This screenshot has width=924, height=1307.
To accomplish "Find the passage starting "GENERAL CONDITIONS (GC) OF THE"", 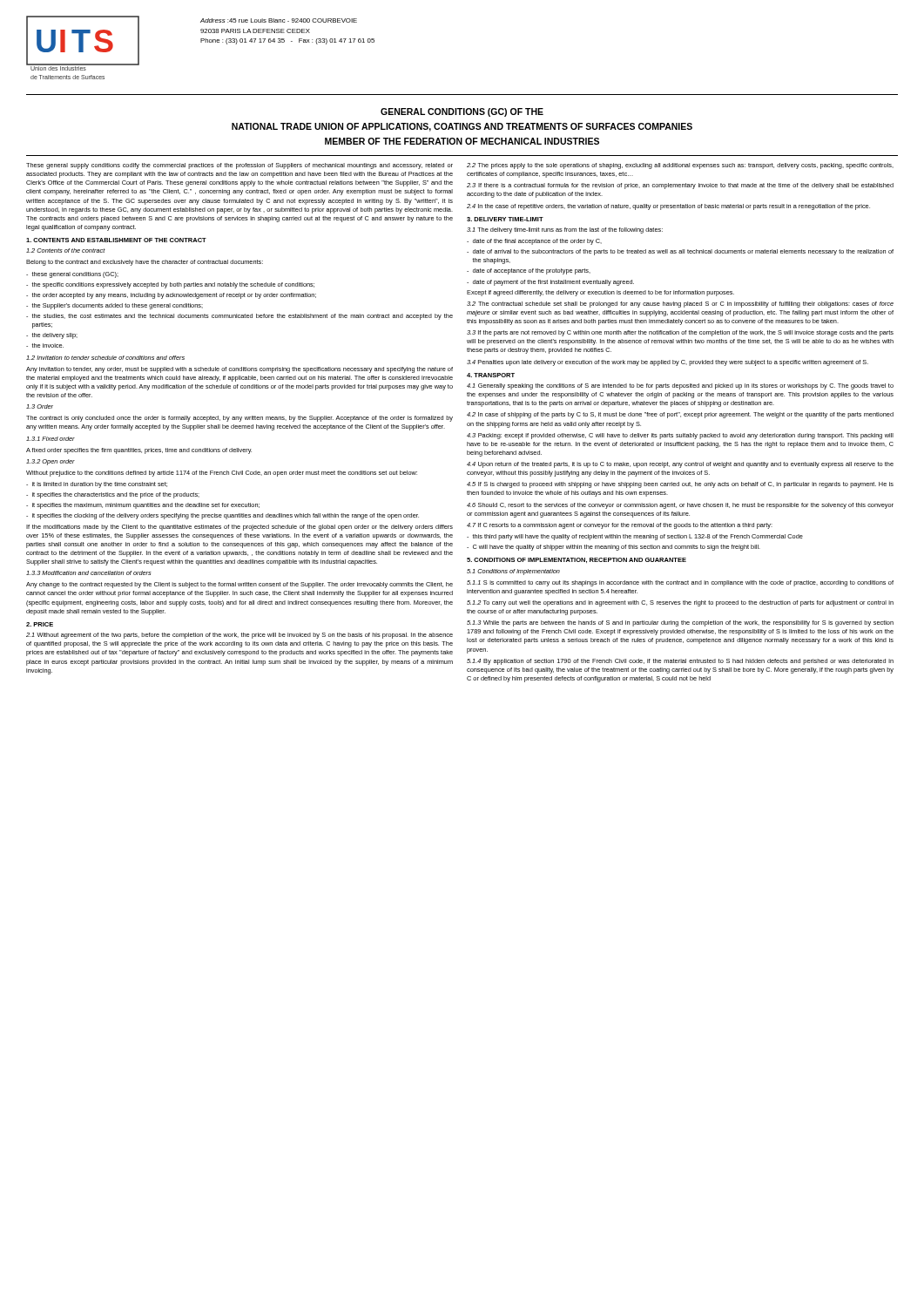I will (x=462, y=127).
